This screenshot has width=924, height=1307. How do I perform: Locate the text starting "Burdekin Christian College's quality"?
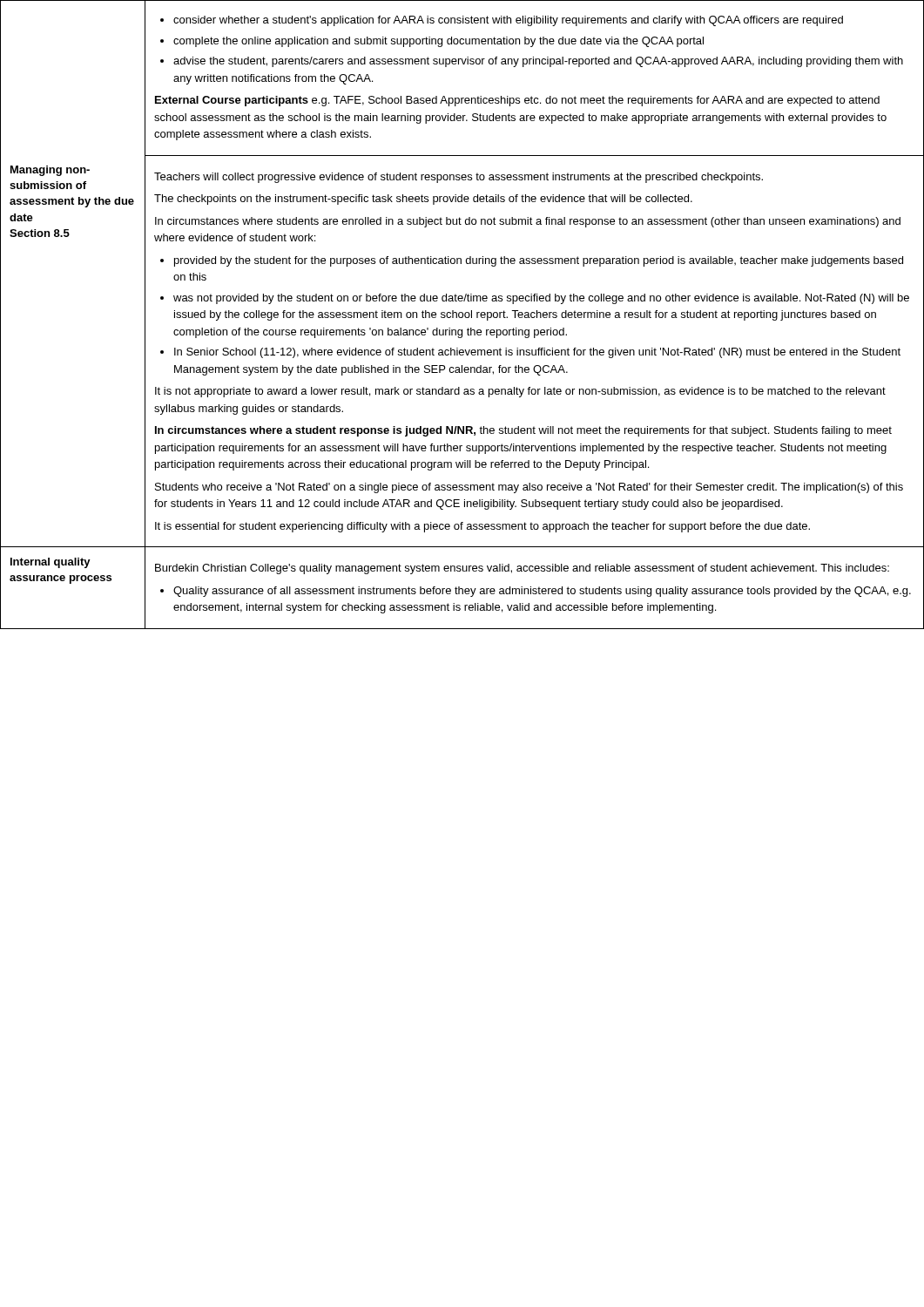[x=534, y=568]
